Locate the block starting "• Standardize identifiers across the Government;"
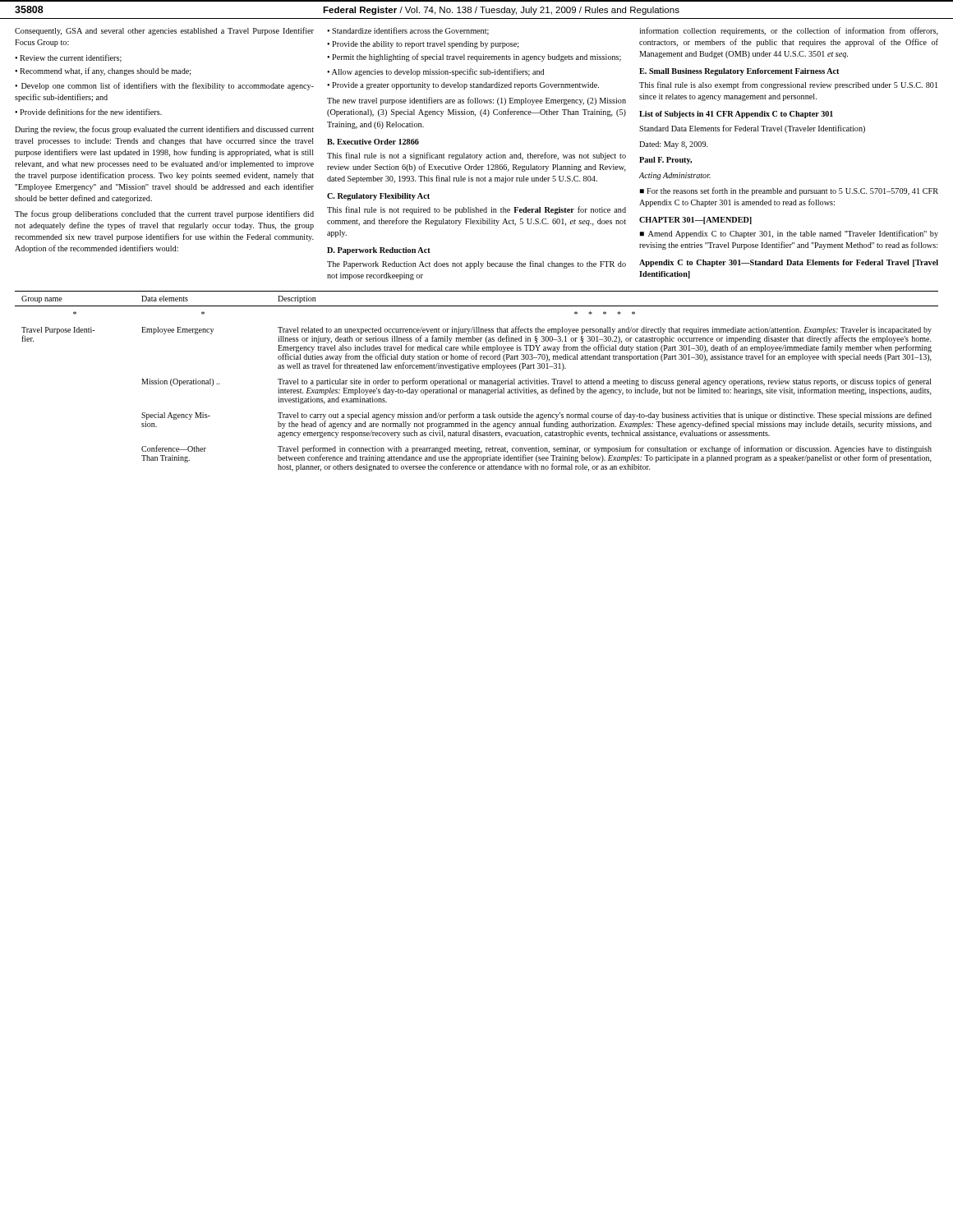 (x=476, y=31)
